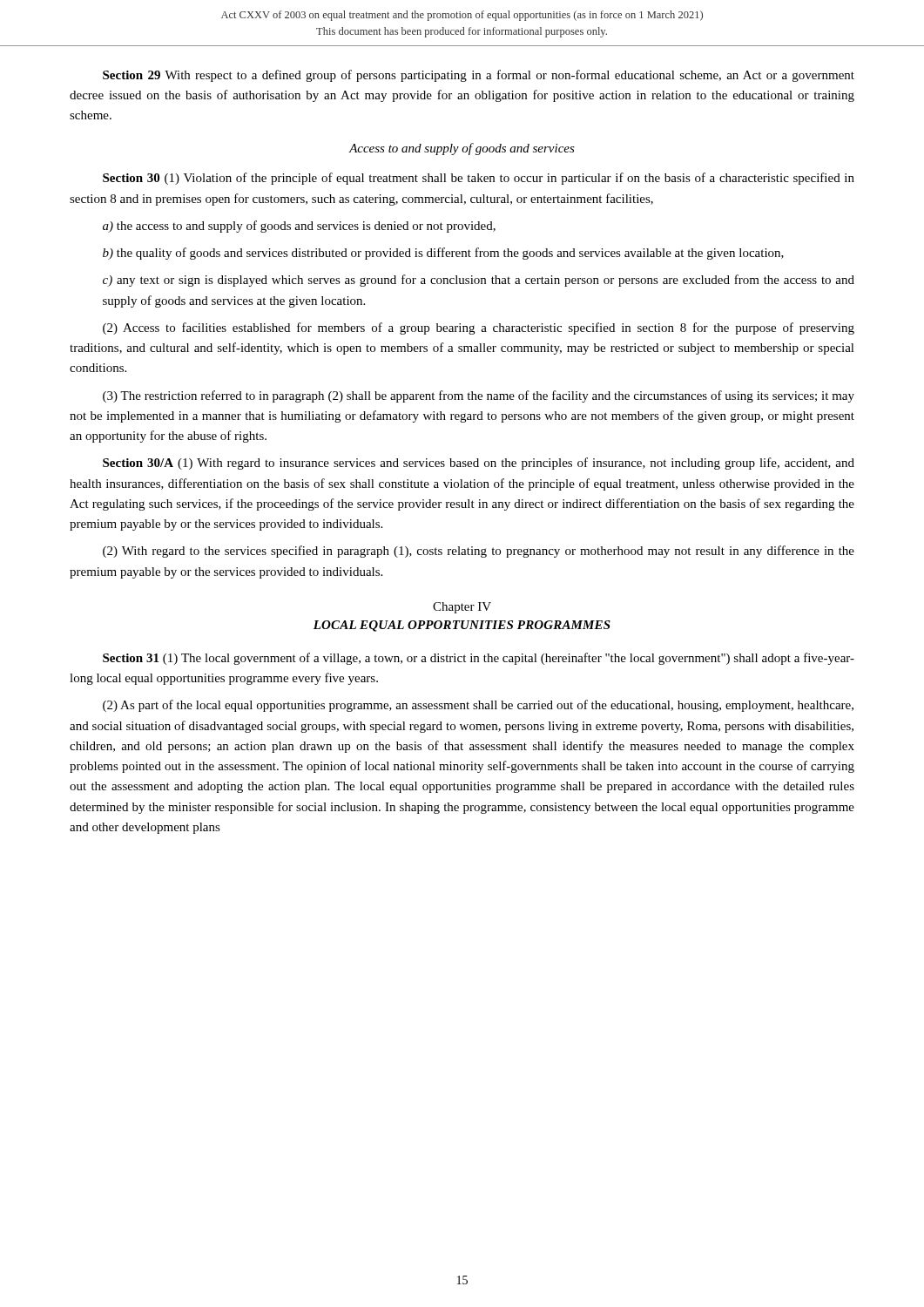Viewport: 924px width, 1307px height.
Task: Click on the passage starting "(2) With regard to the services specified"
Action: pyautogui.click(x=462, y=561)
